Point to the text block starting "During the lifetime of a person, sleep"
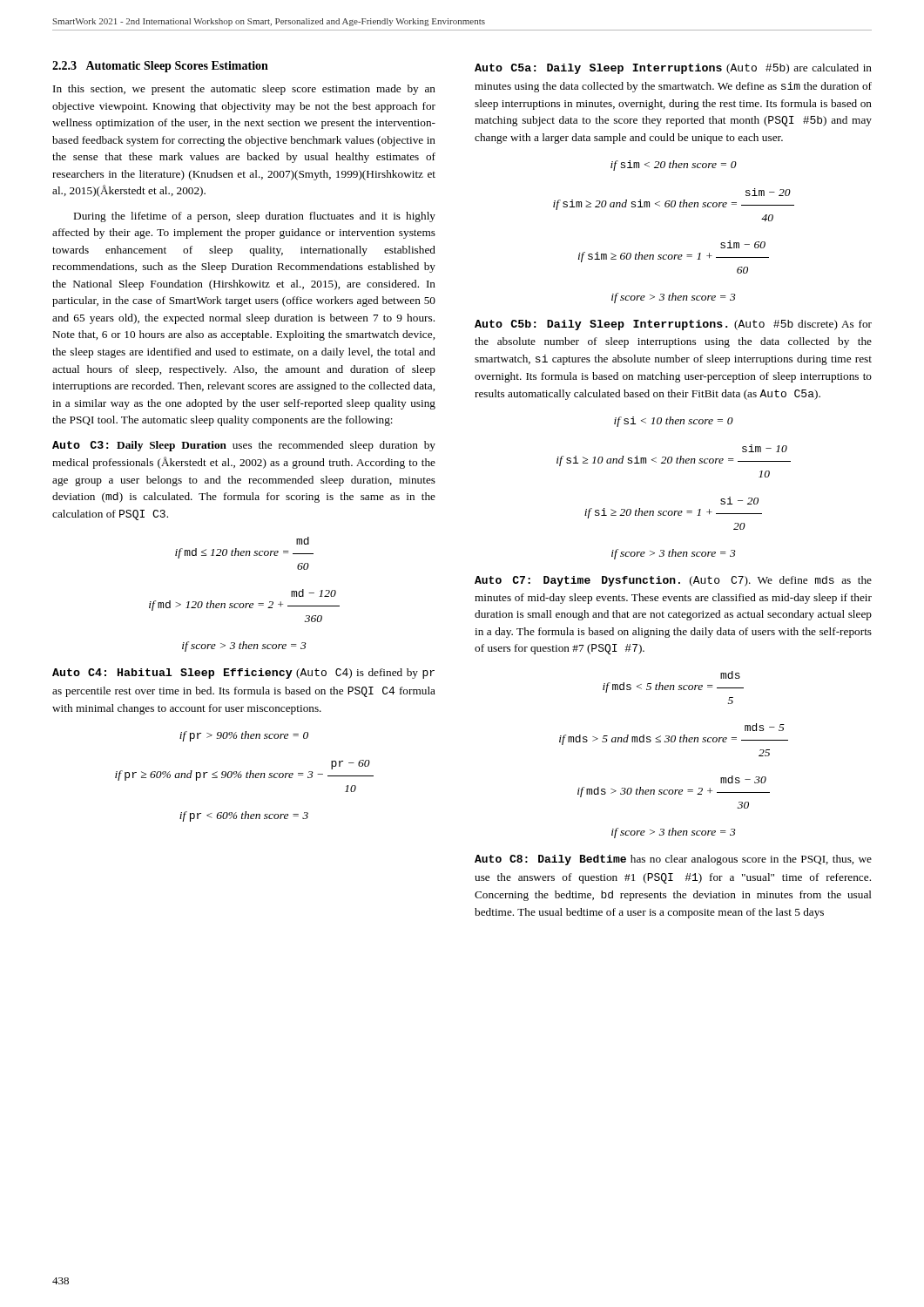Image resolution: width=924 pixels, height=1307 pixels. [244, 318]
